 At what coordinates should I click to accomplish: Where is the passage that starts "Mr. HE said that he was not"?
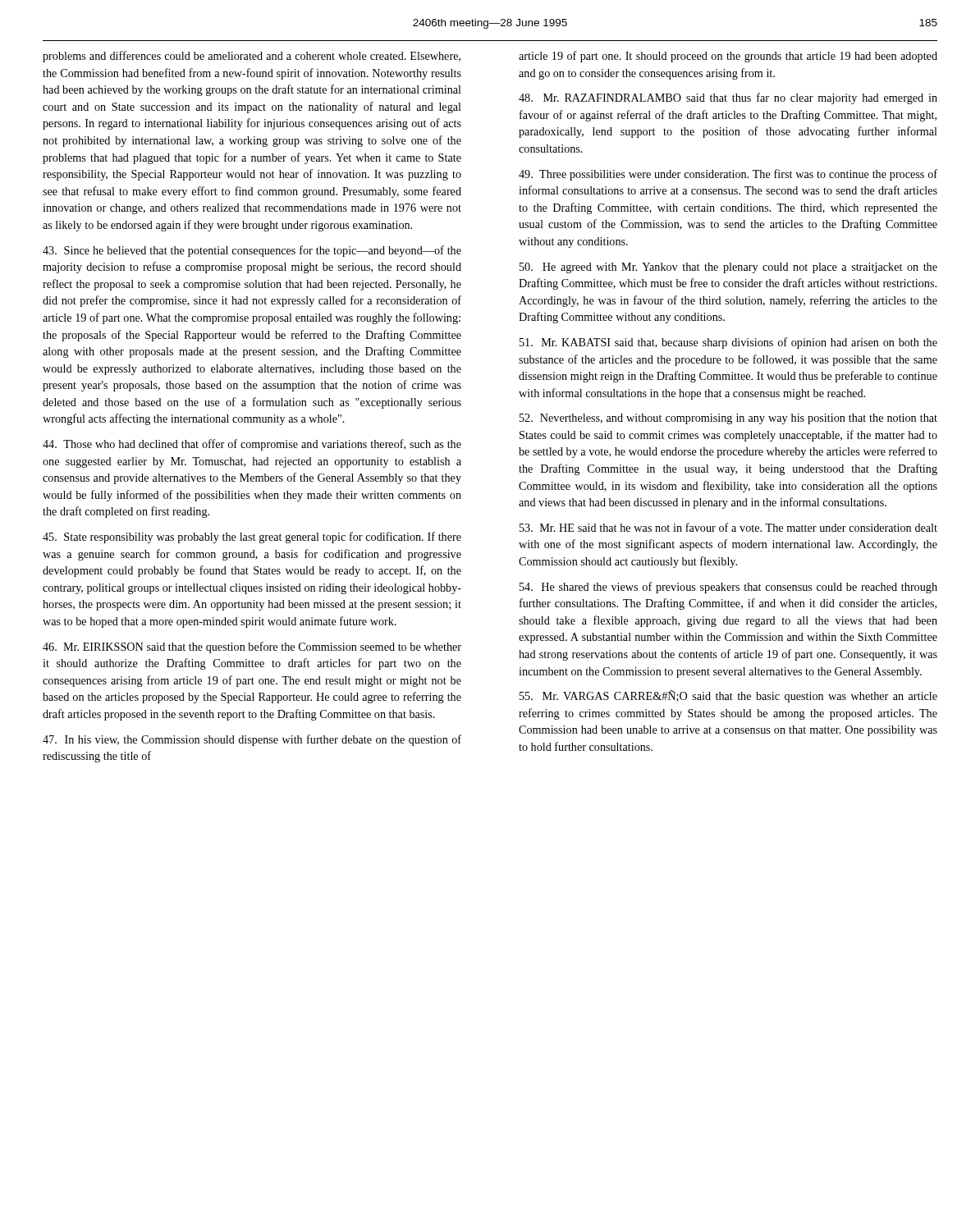click(x=728, y=545)
